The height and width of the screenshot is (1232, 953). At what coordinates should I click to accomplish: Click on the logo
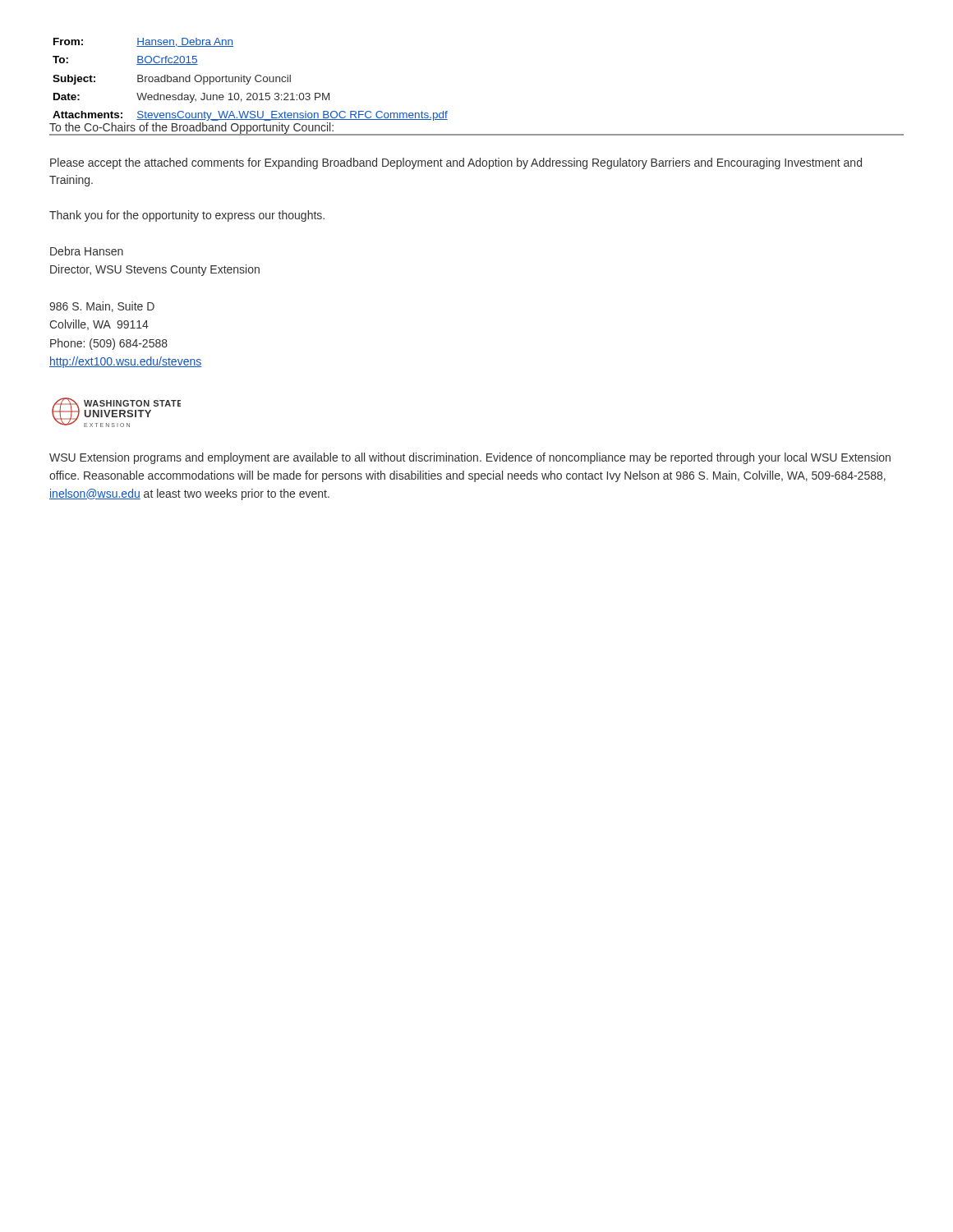476,410
